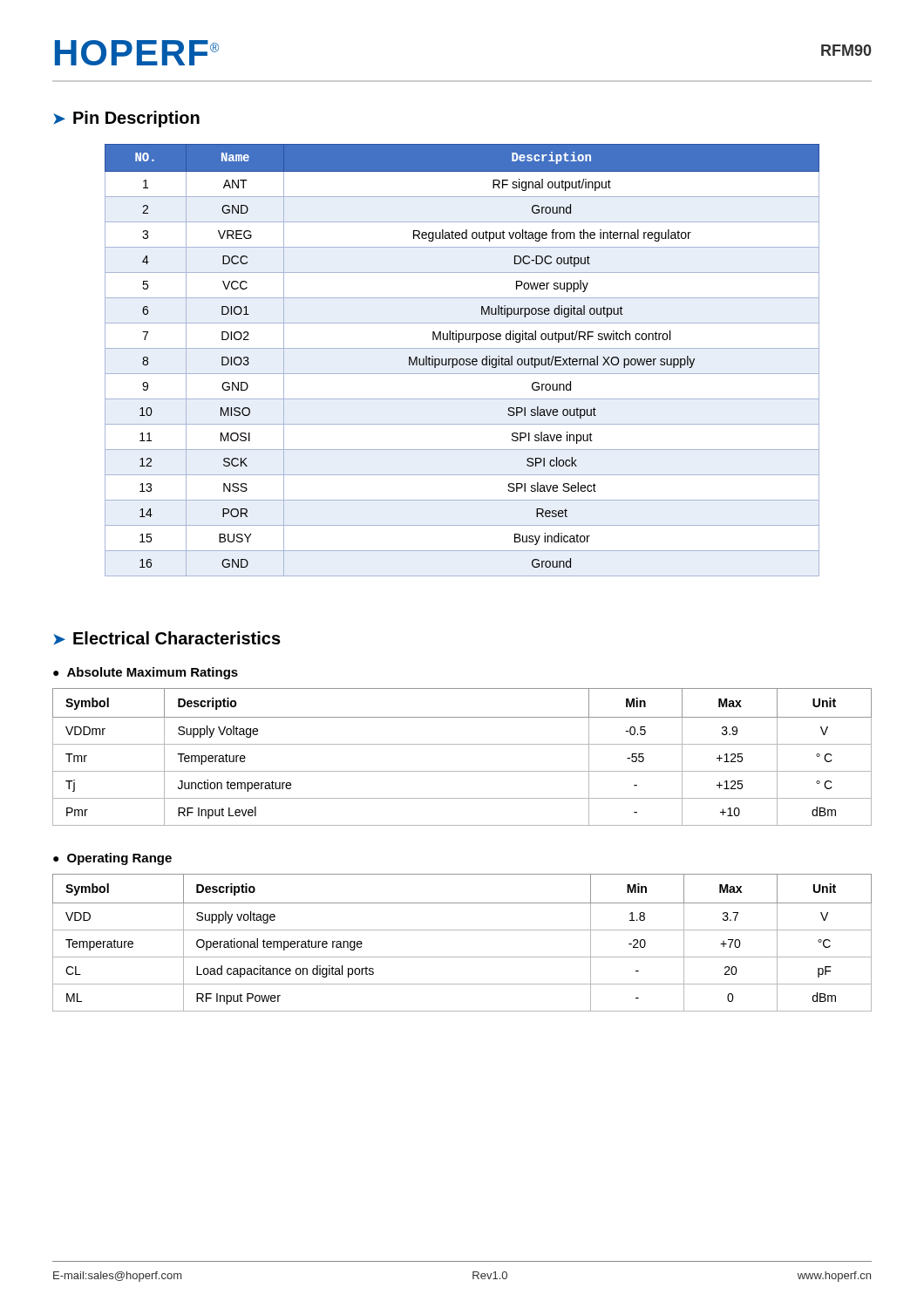Select the region starting "➤ Pin Description"
The width and height of the screenshot is (924, 1308).
(126, 118)
